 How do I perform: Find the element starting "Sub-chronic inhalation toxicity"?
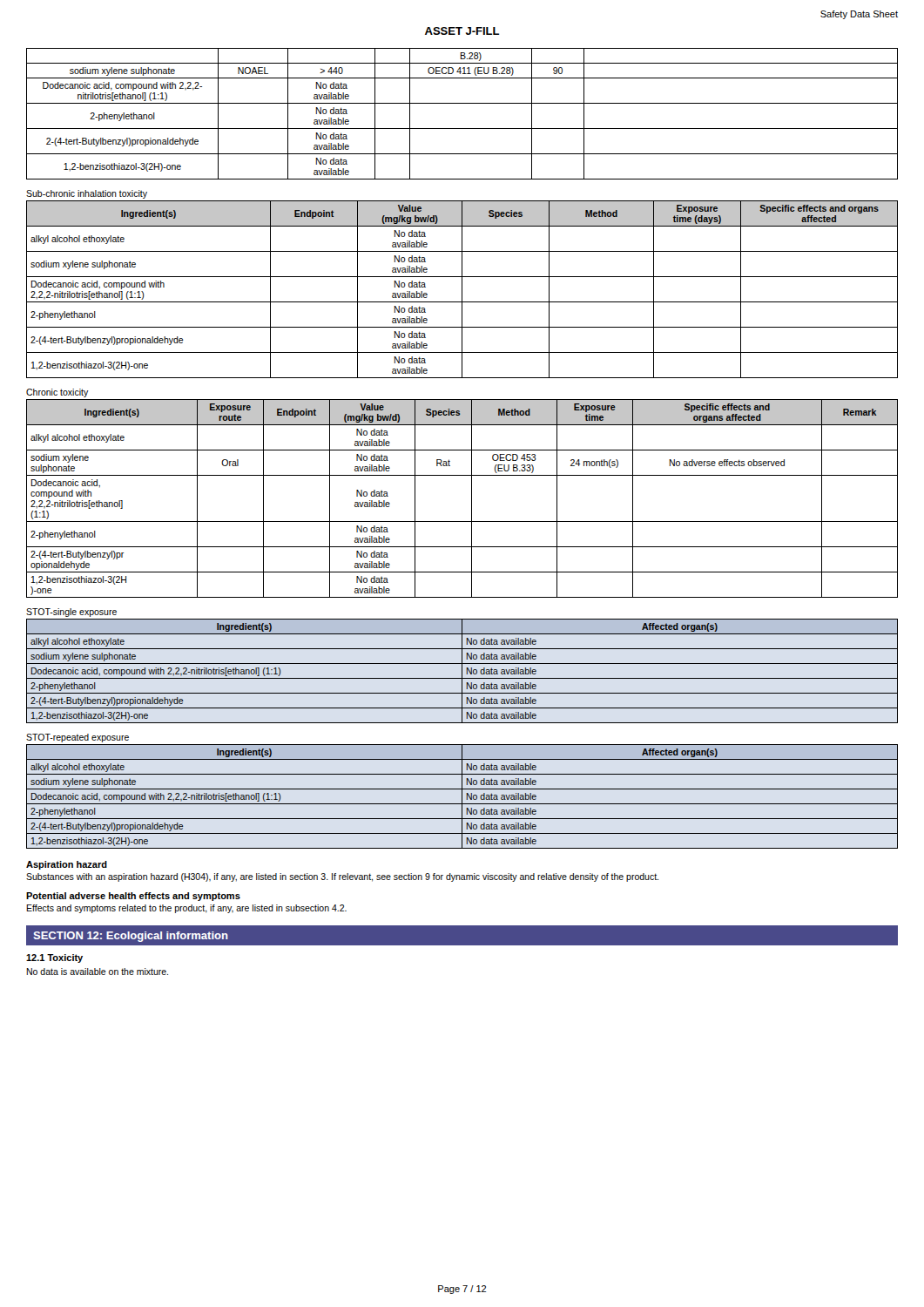[87, 193]
